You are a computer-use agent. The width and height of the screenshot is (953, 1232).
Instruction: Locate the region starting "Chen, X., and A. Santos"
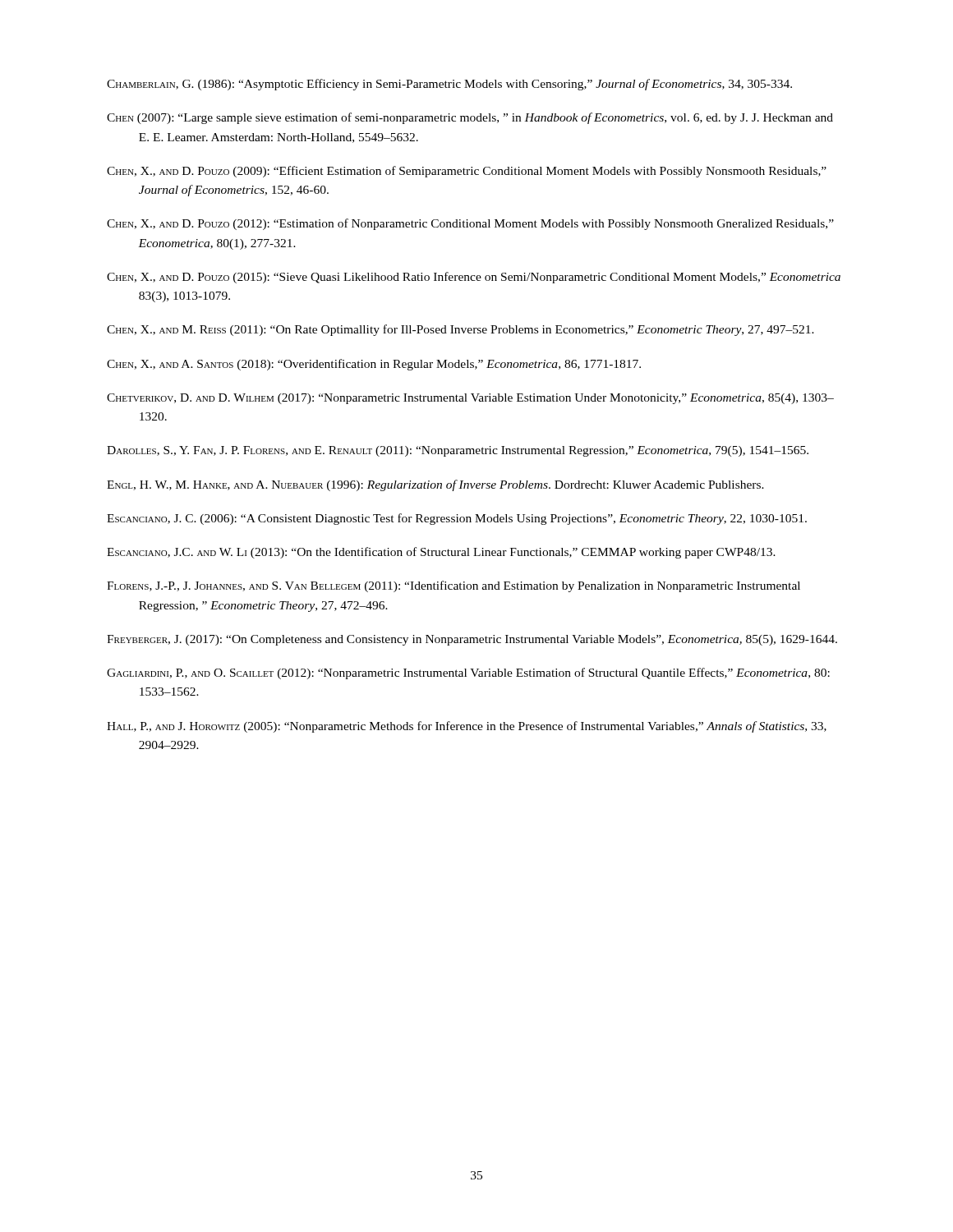(374, 363)
